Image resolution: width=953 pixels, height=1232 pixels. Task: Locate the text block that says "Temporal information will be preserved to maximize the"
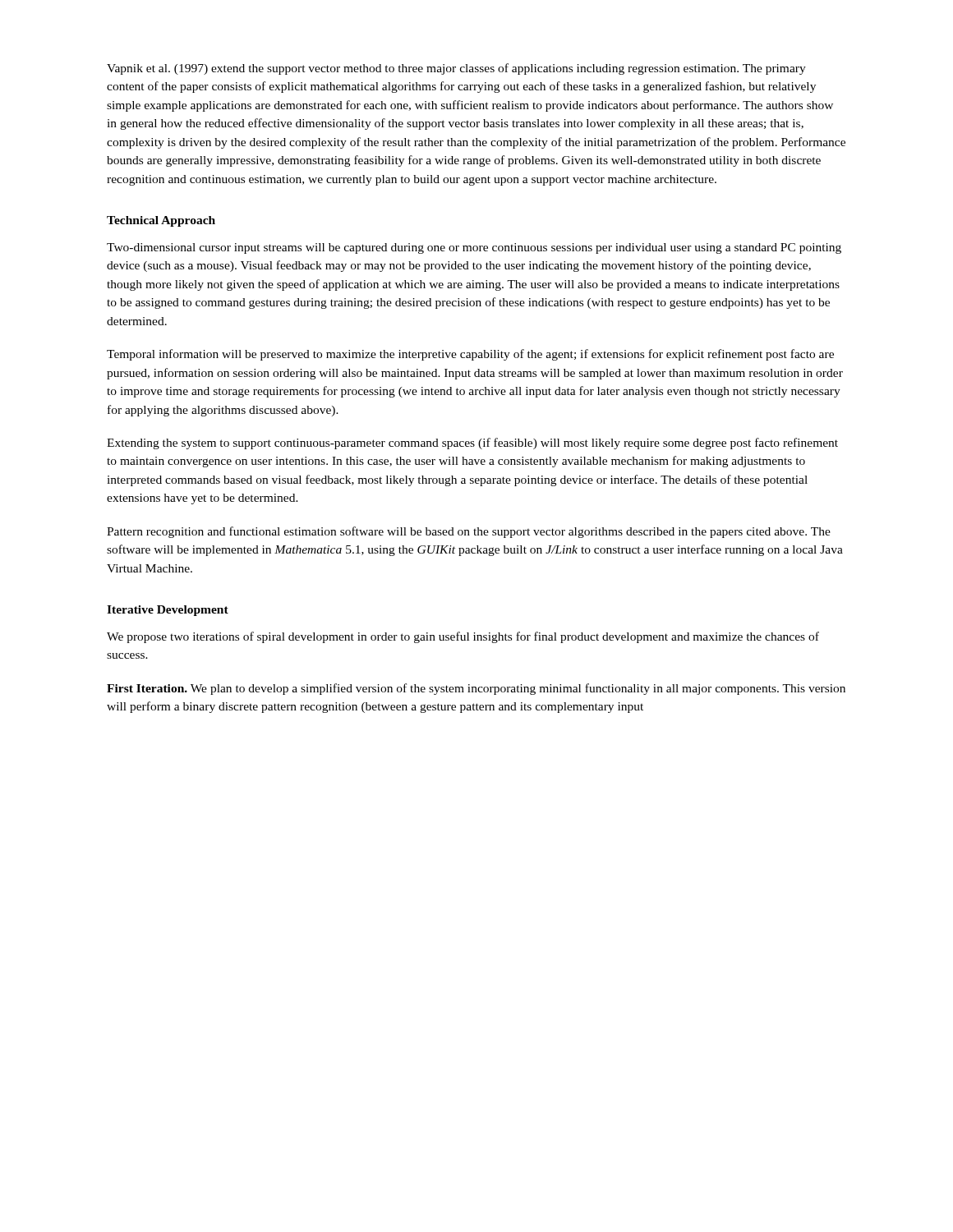(475, 381)
